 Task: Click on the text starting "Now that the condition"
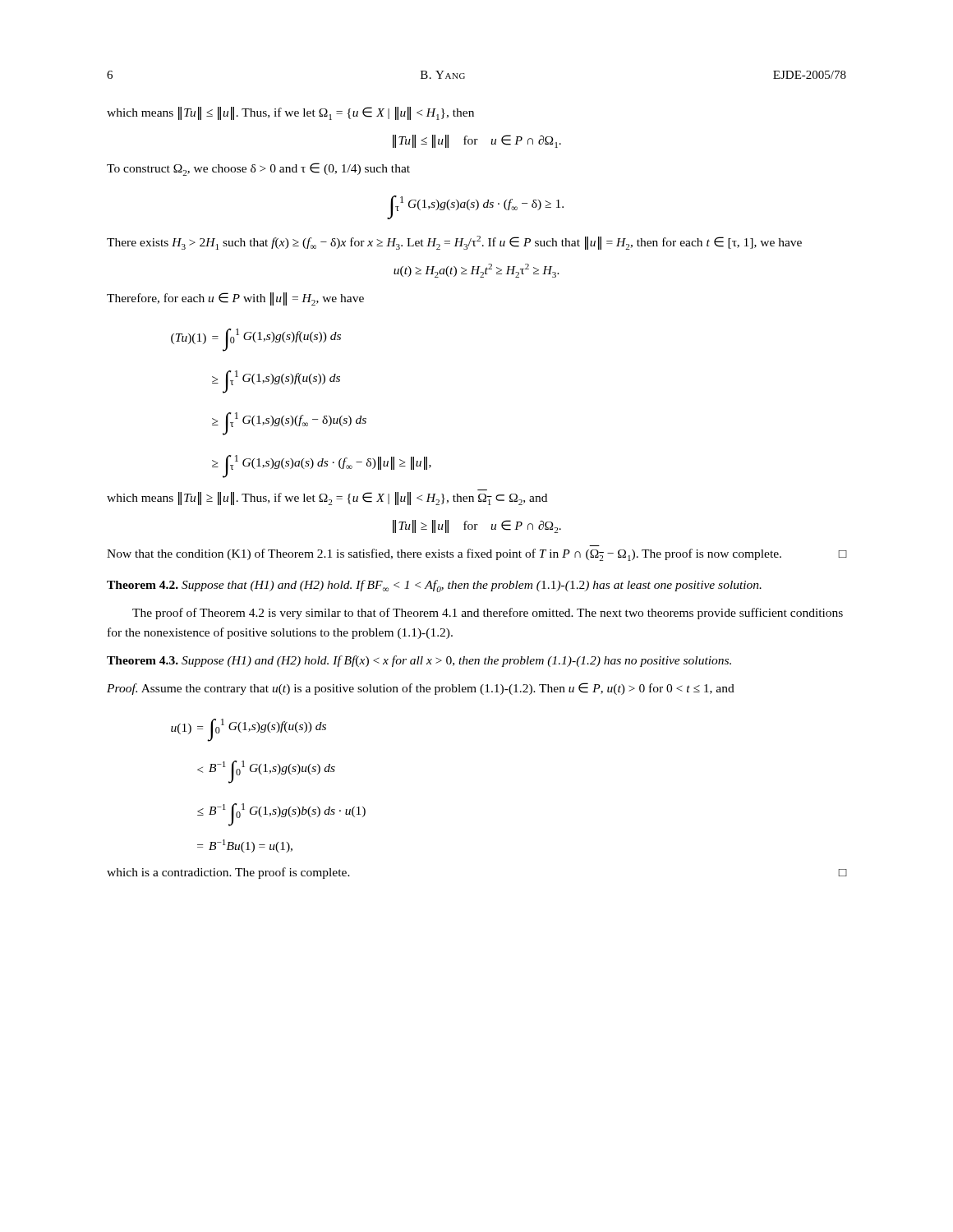tap(476, 554)
